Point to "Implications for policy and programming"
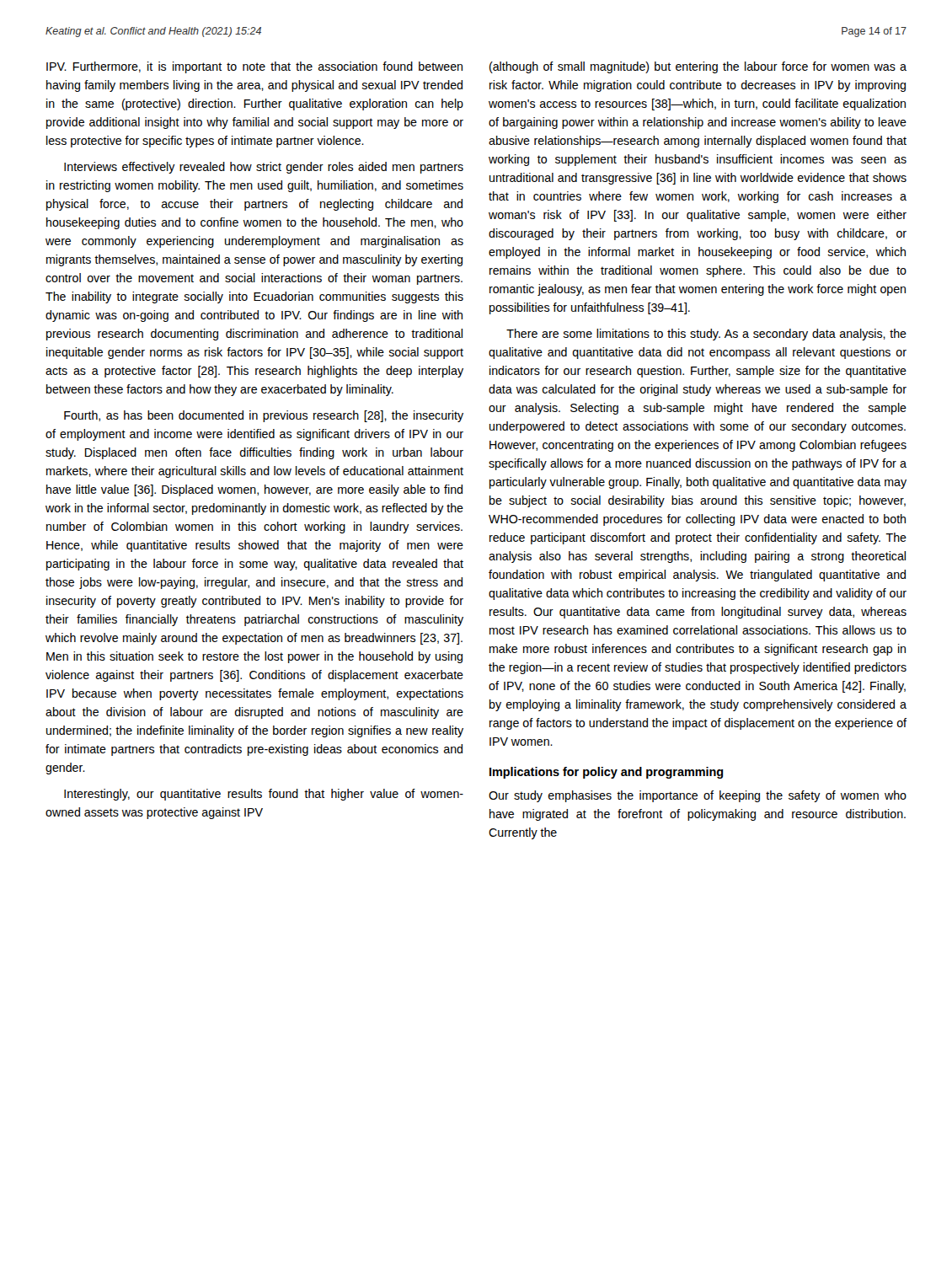 pyautogui.click(x=606, y=772)
